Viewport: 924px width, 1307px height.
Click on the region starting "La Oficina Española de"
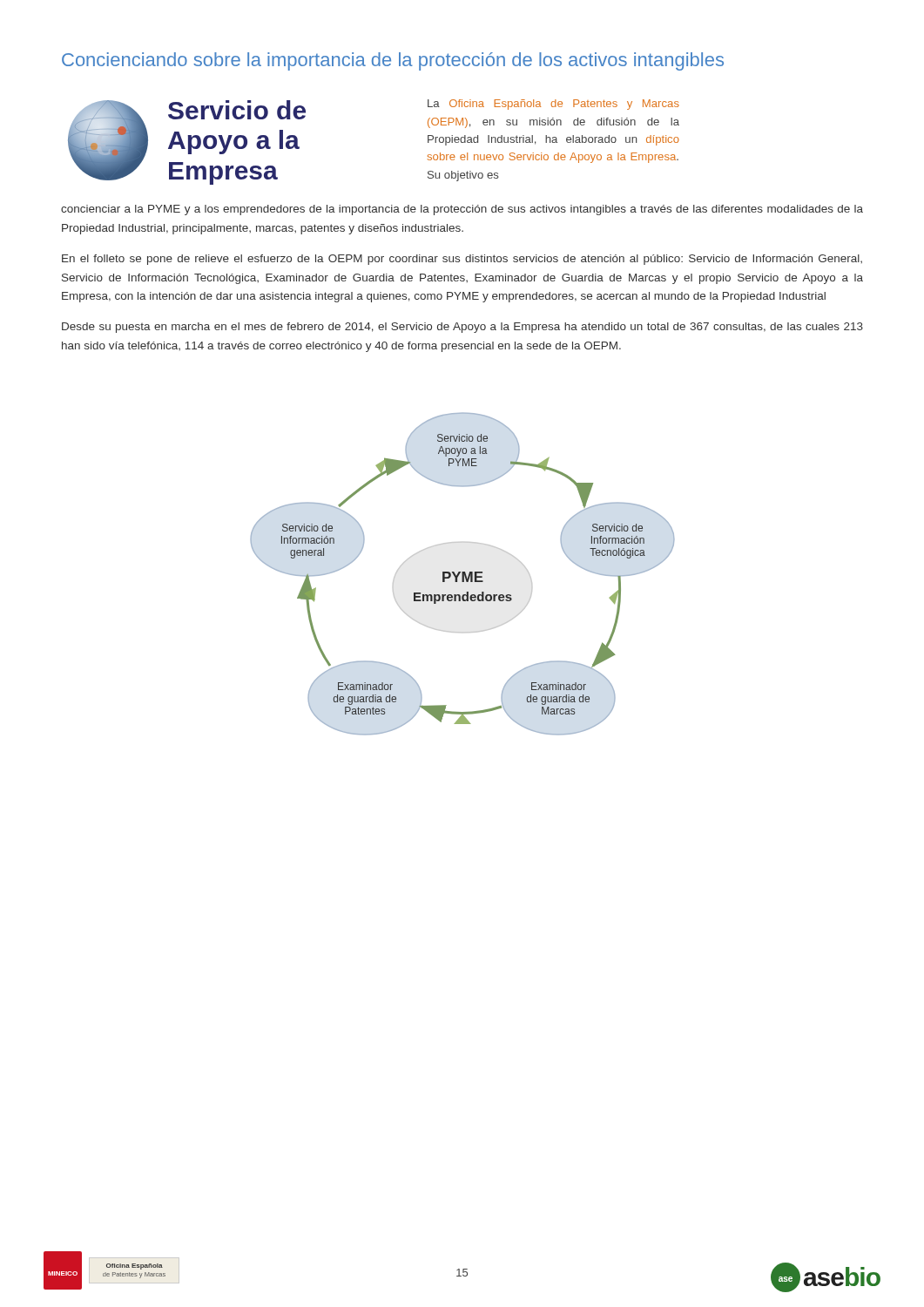[553, 139]
